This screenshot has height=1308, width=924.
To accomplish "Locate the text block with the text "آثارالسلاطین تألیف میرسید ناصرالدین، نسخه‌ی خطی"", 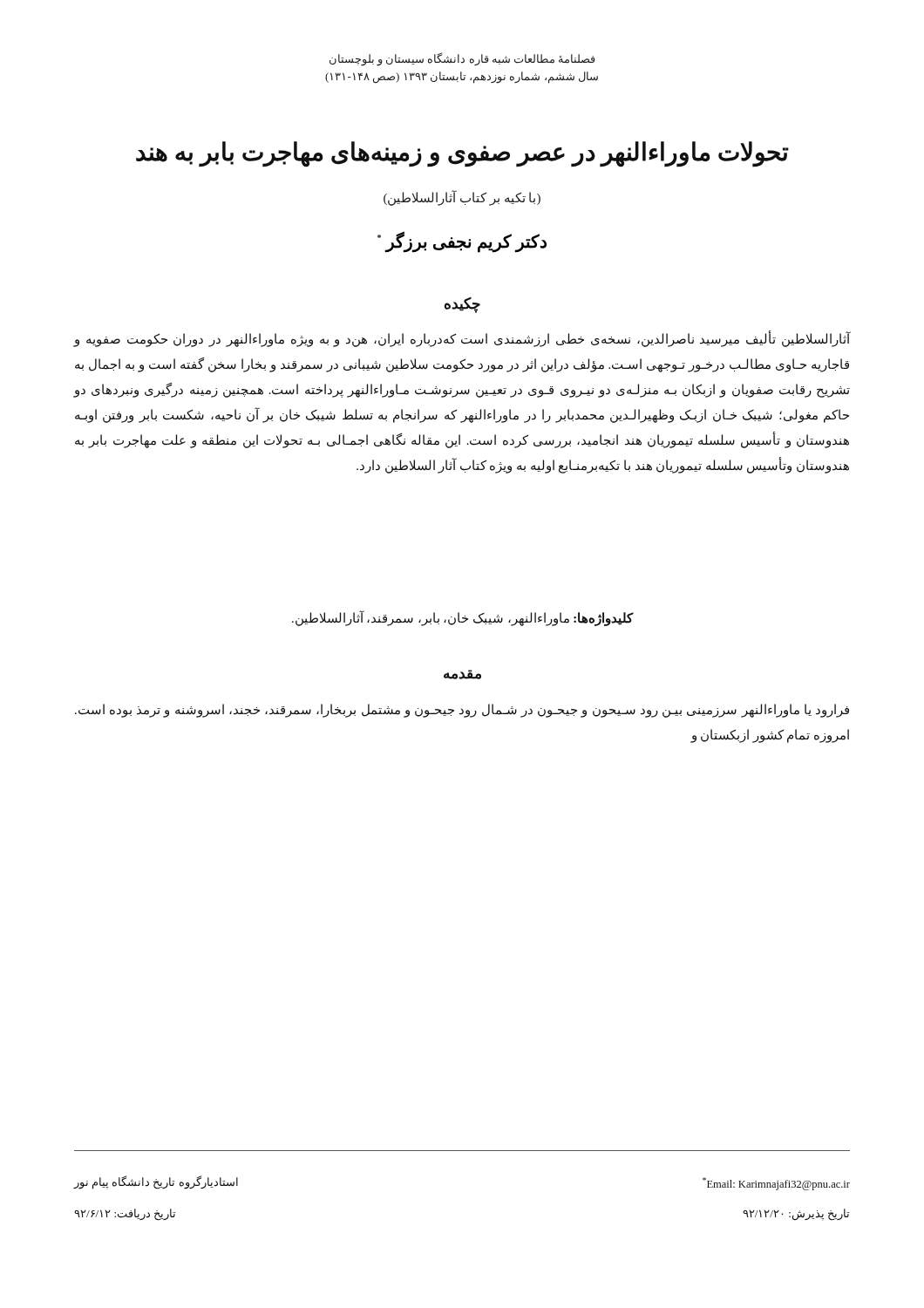I will point(462,402).
